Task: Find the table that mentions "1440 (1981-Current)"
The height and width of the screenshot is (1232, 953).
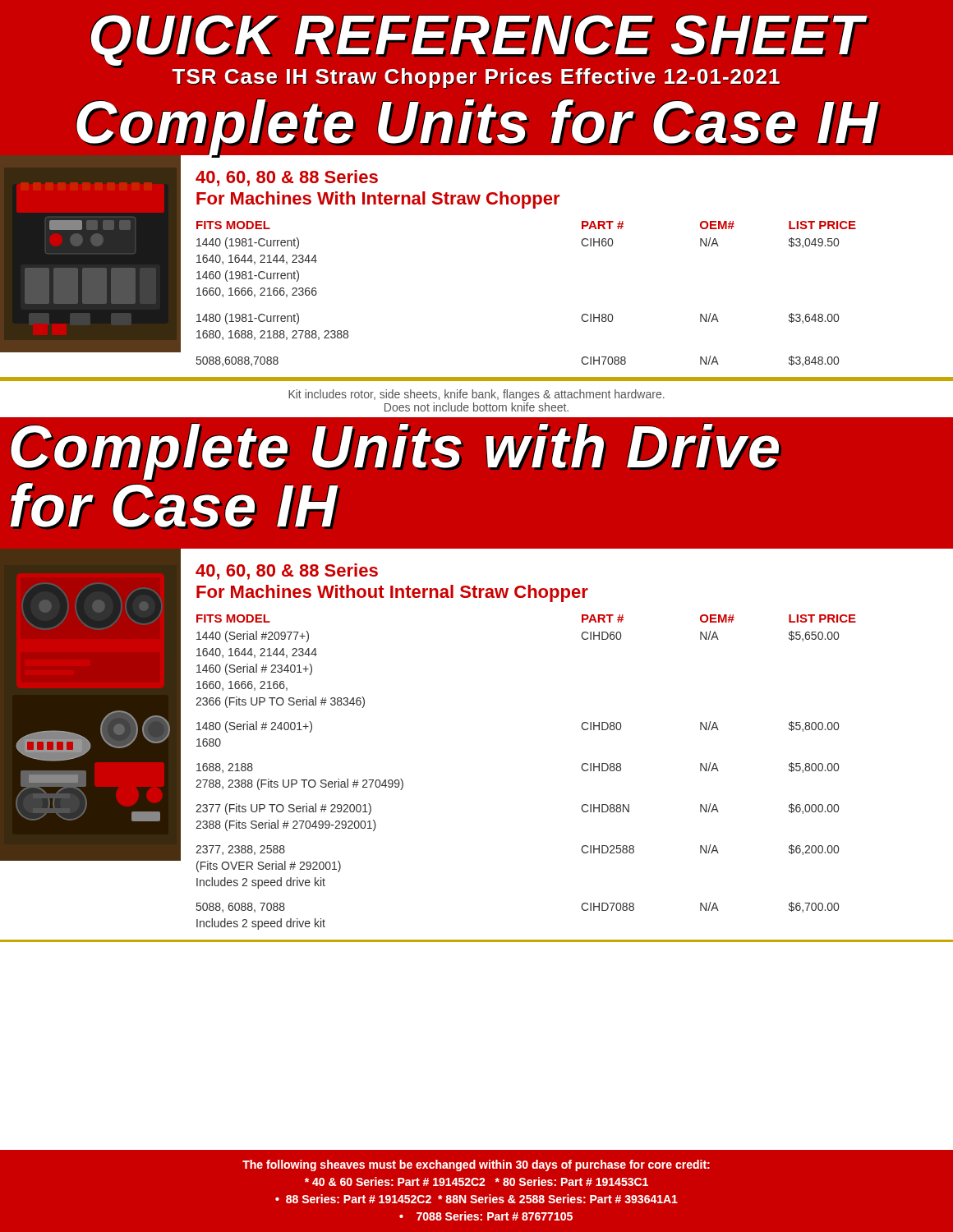Action: 566,292
